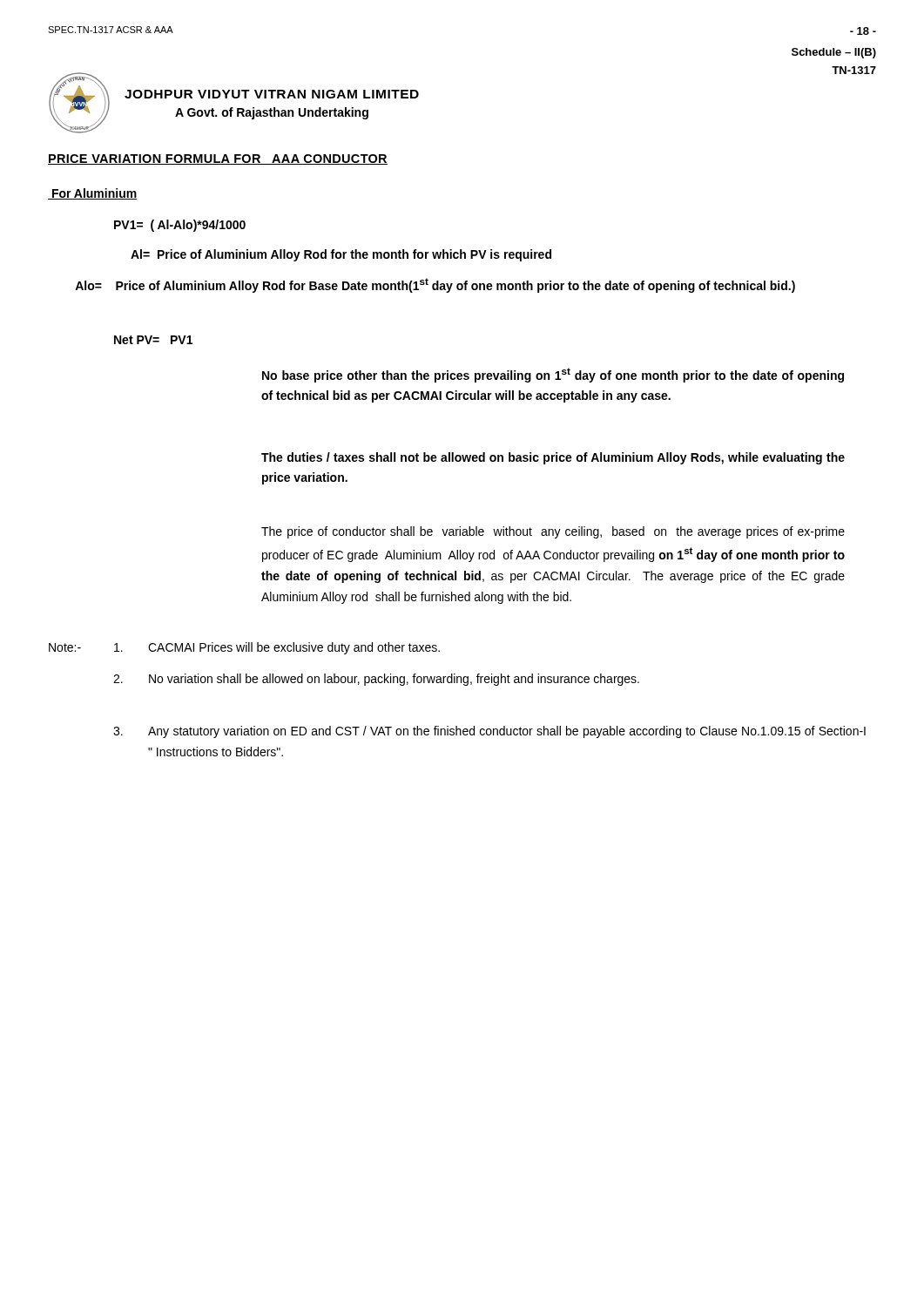Navigate to the element starting "PRICE VARIATION FORMULA FOR AAA CONDUCTOR"
This screenshot has height=1307, width=924.
click(218, 159)
